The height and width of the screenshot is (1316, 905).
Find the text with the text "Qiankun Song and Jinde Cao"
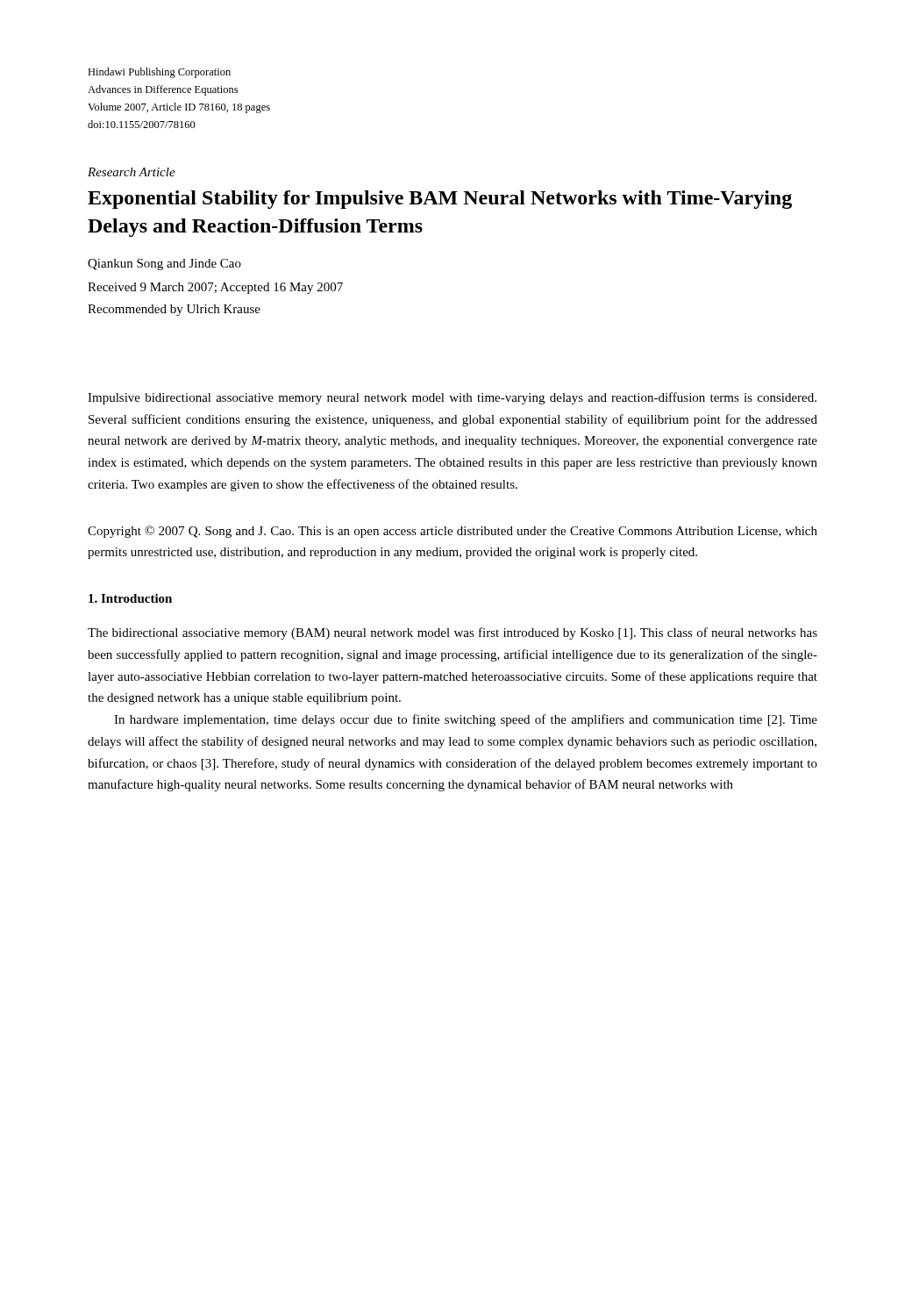(x=164, y=263)
